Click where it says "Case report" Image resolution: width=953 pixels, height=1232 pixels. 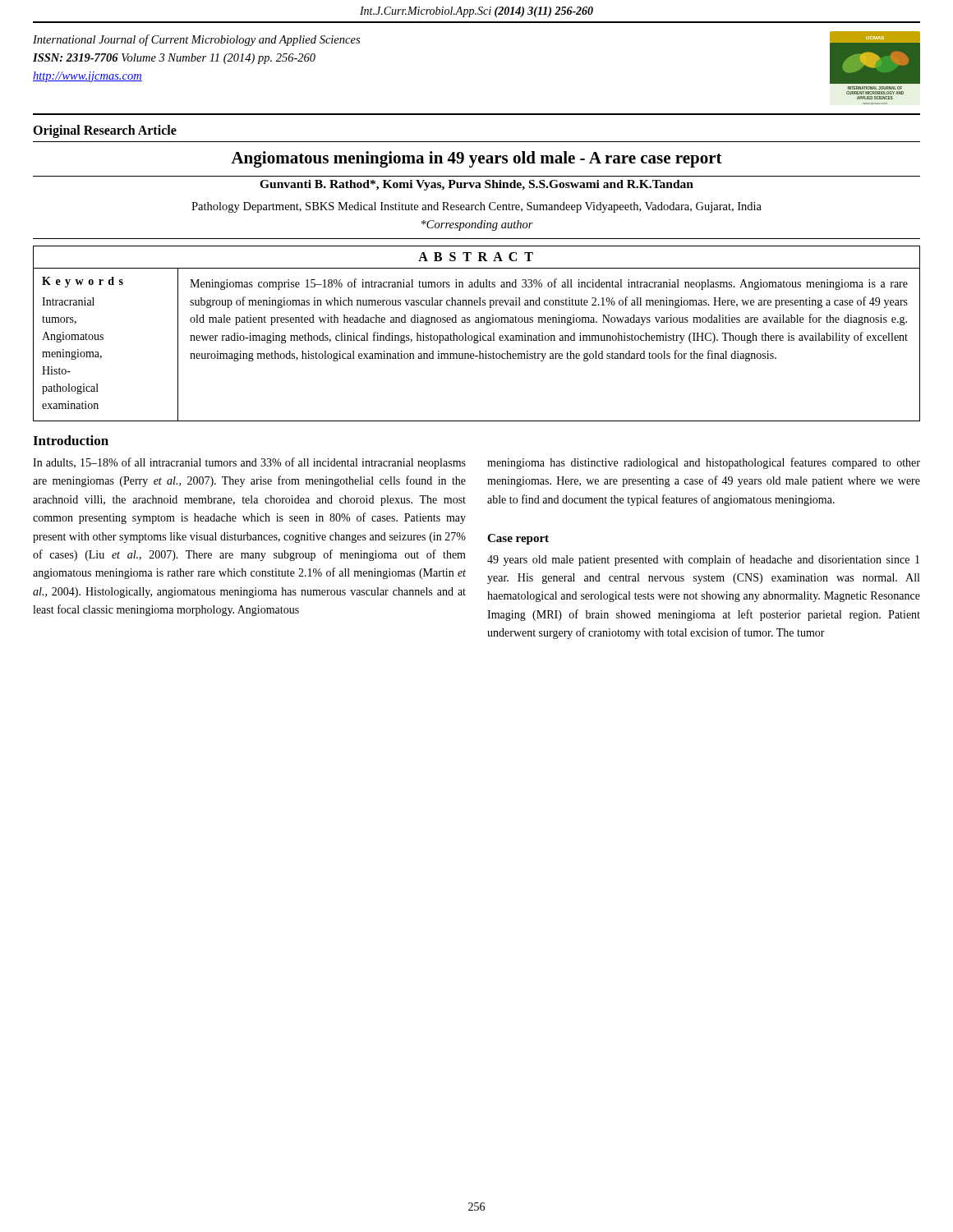pos(518,538)
